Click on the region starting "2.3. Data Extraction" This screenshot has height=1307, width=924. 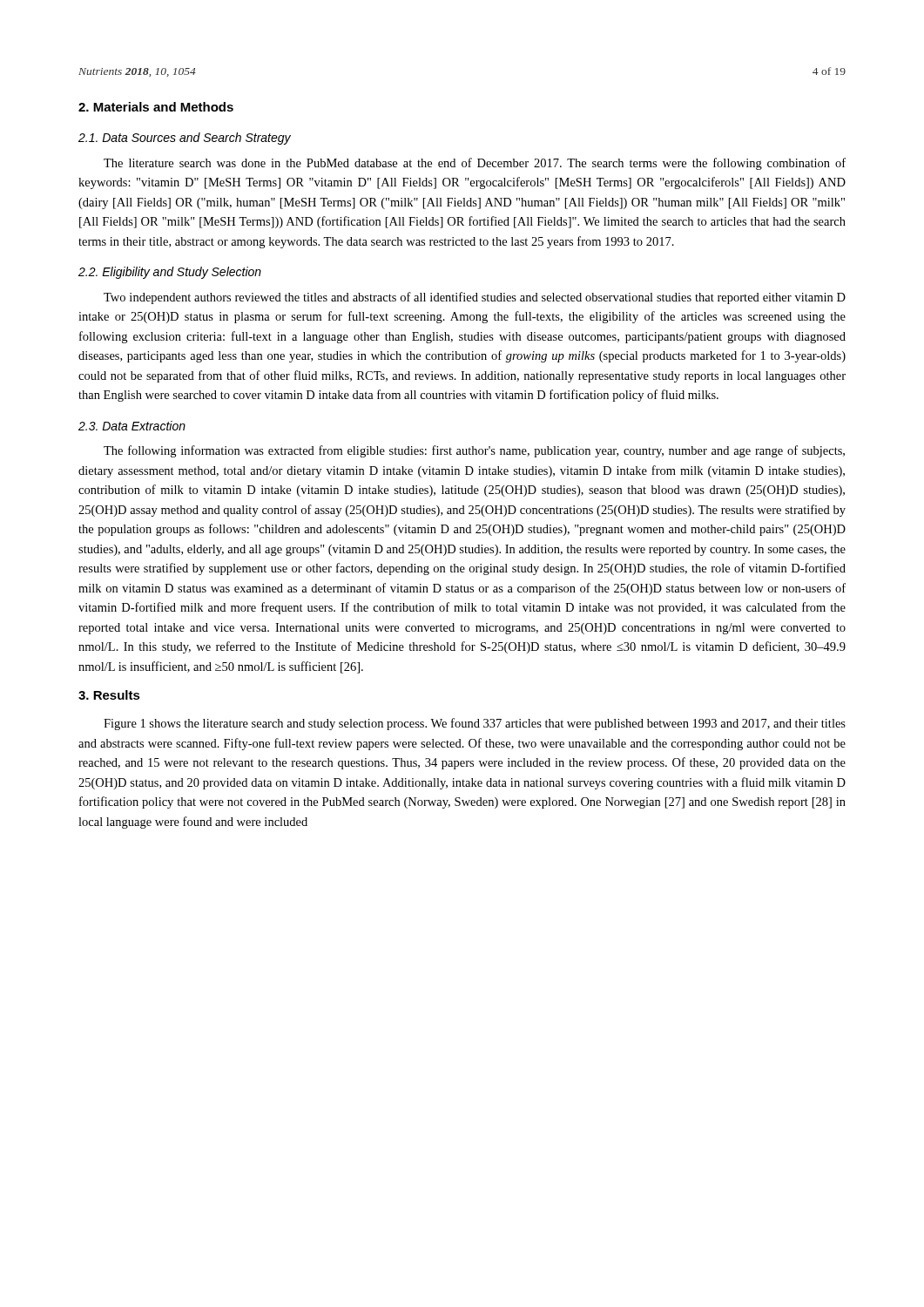click(x=132, y=426)
